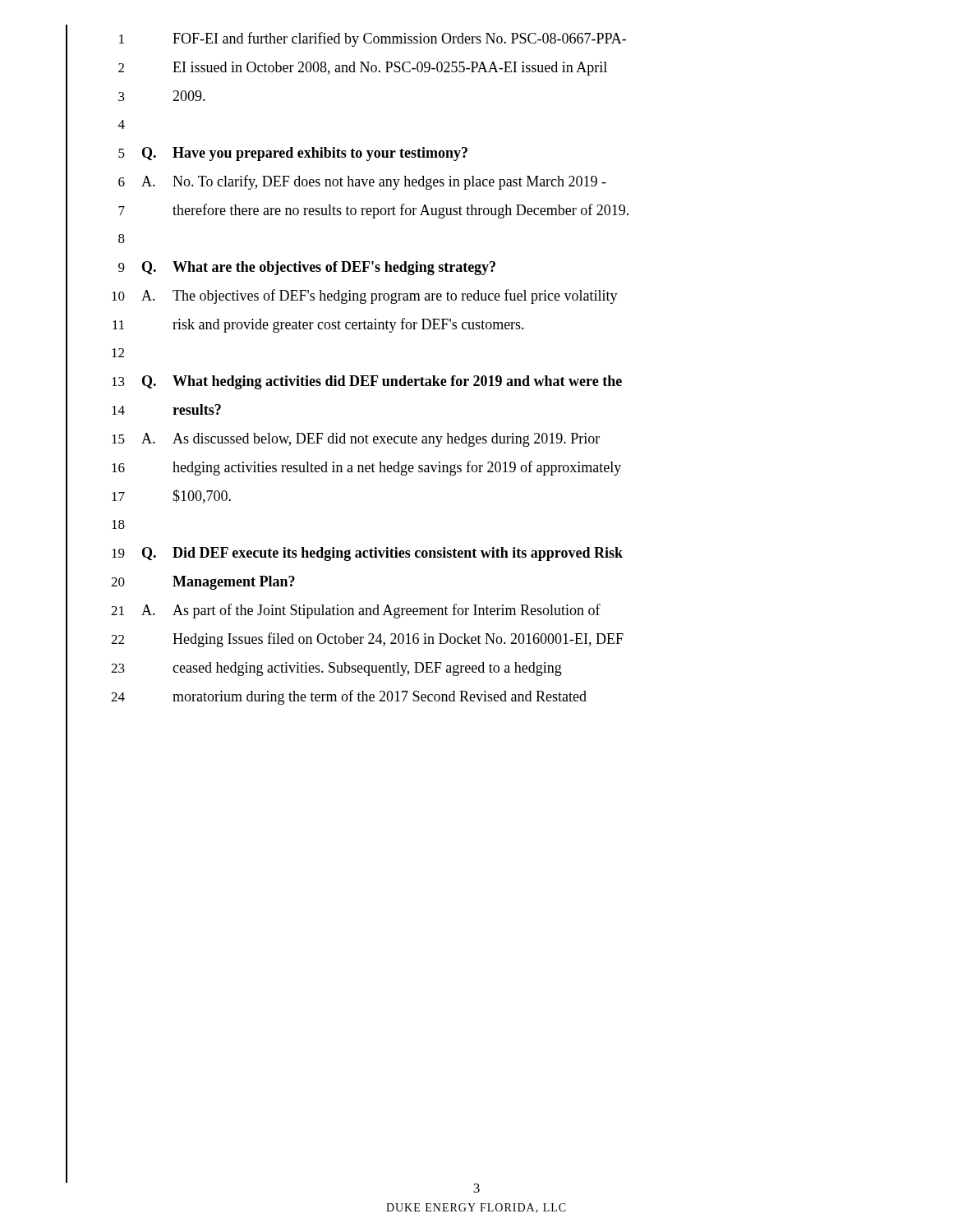Image resolution: width=953 pixels, height=1232 pixels.
Task: Locate the text block containing "19 Q. Did DEF execute its hedging"
Action: pos(486,568)
